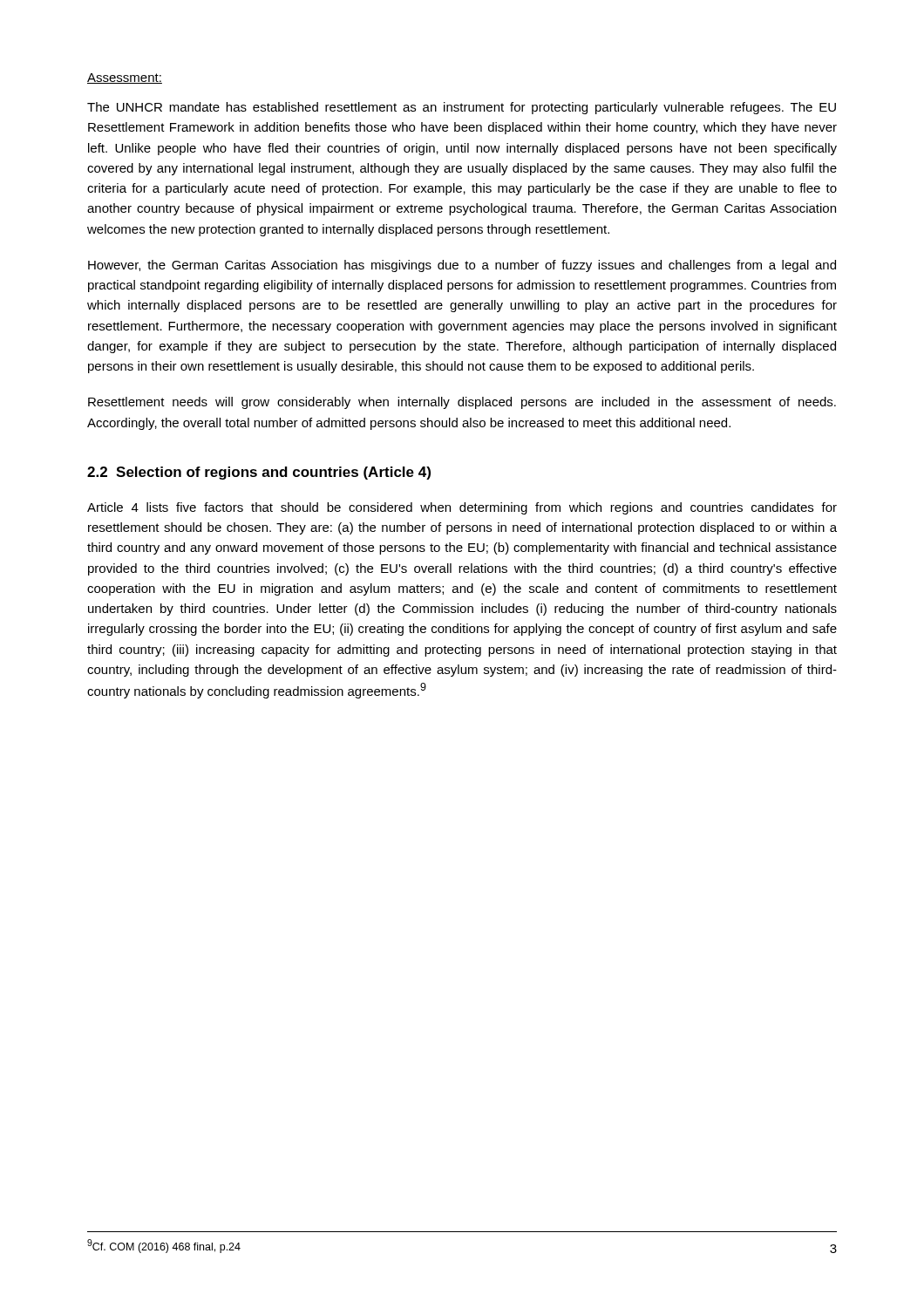Where does it say "2.2 Selection of regions and countries (Article 4)"?
Image resolution: width=924 pixels, height=1308 pixels.
[x=259, y=472]
